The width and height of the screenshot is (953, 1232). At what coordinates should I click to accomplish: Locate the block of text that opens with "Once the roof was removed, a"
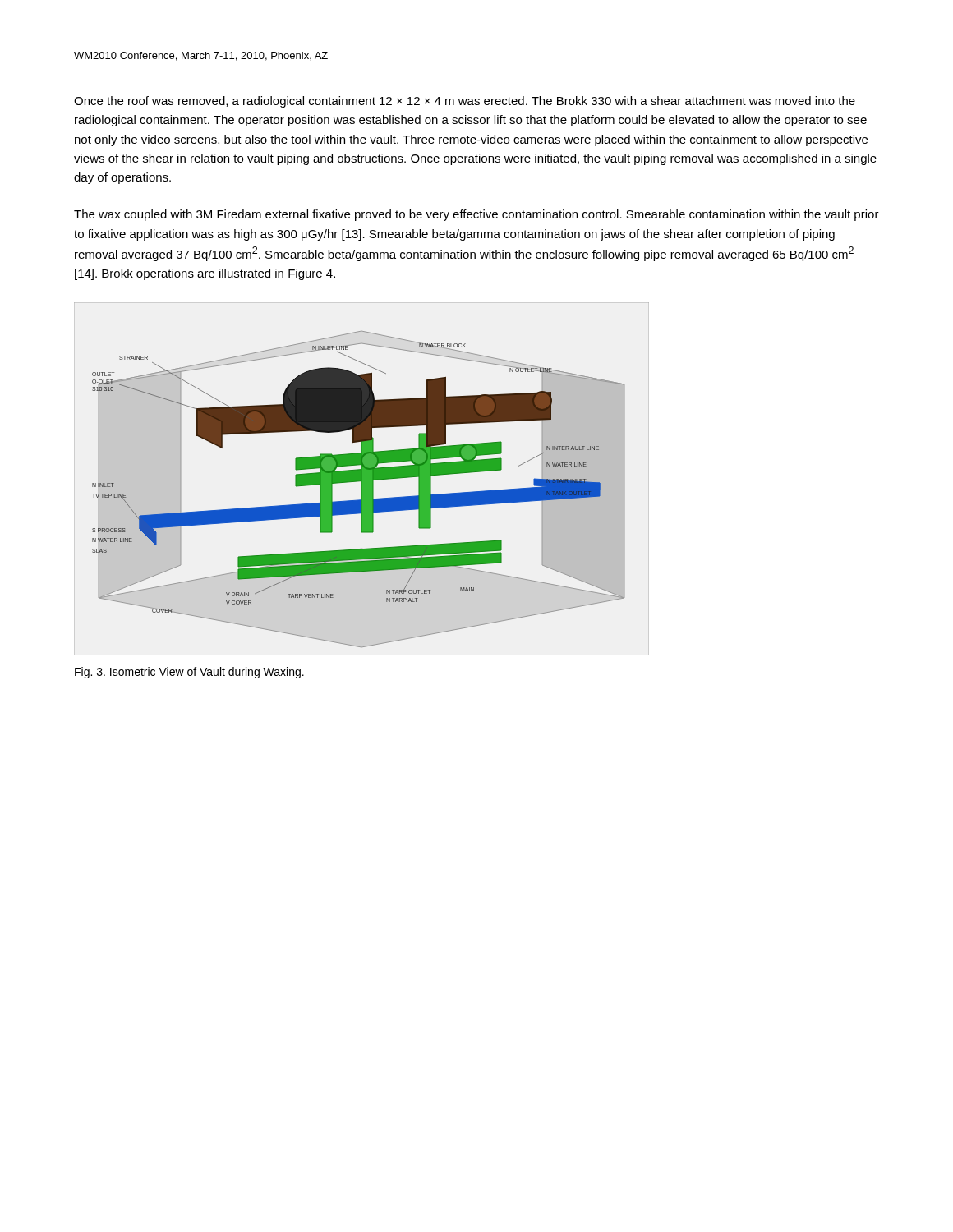[x=475, y=139]
